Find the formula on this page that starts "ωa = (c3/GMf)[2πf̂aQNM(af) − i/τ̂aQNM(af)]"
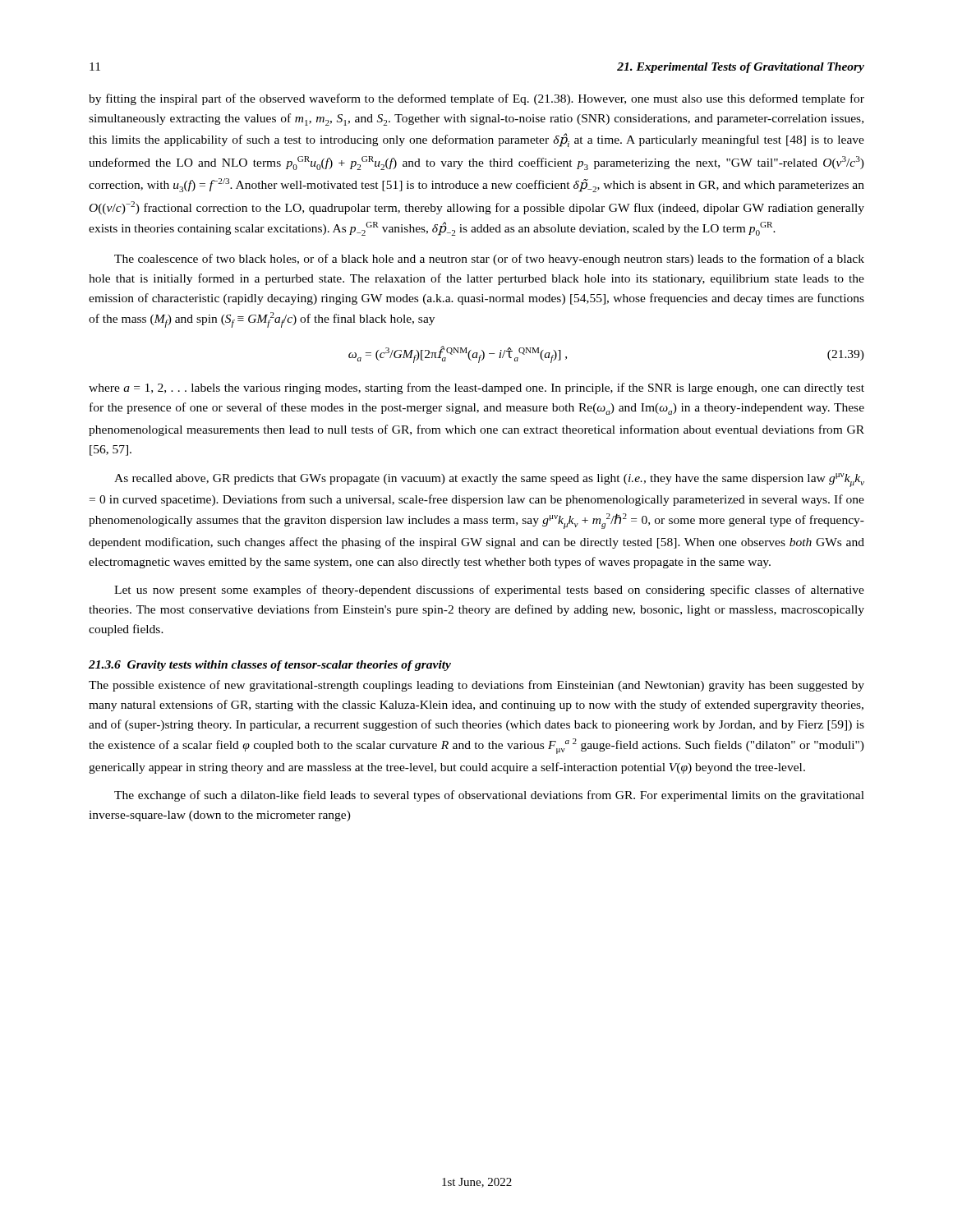Image resolution: width=953 pixels, height=1232 pixels. (x=476, y=354)
